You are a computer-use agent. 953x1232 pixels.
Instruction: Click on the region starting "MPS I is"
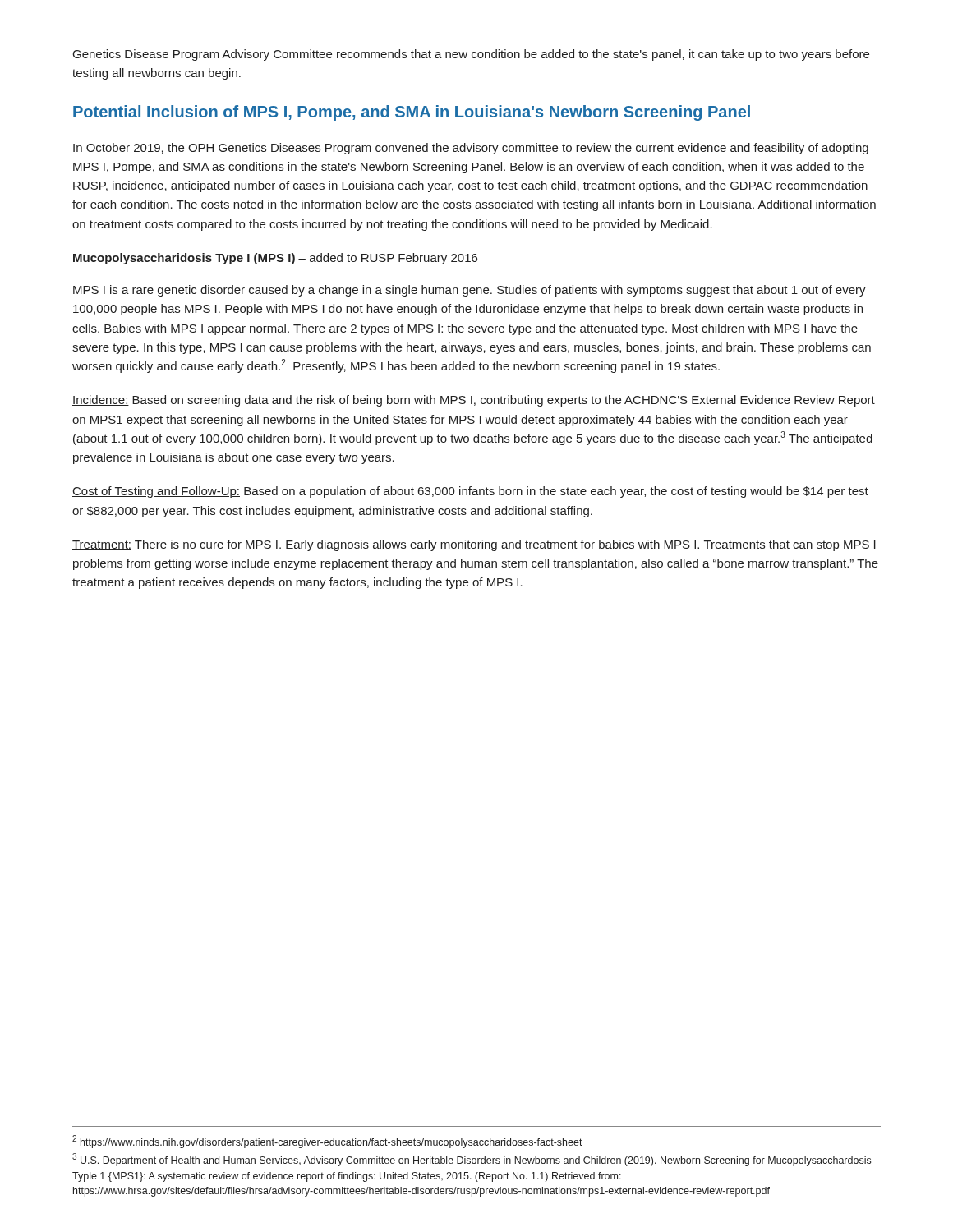tap(472, 328)
